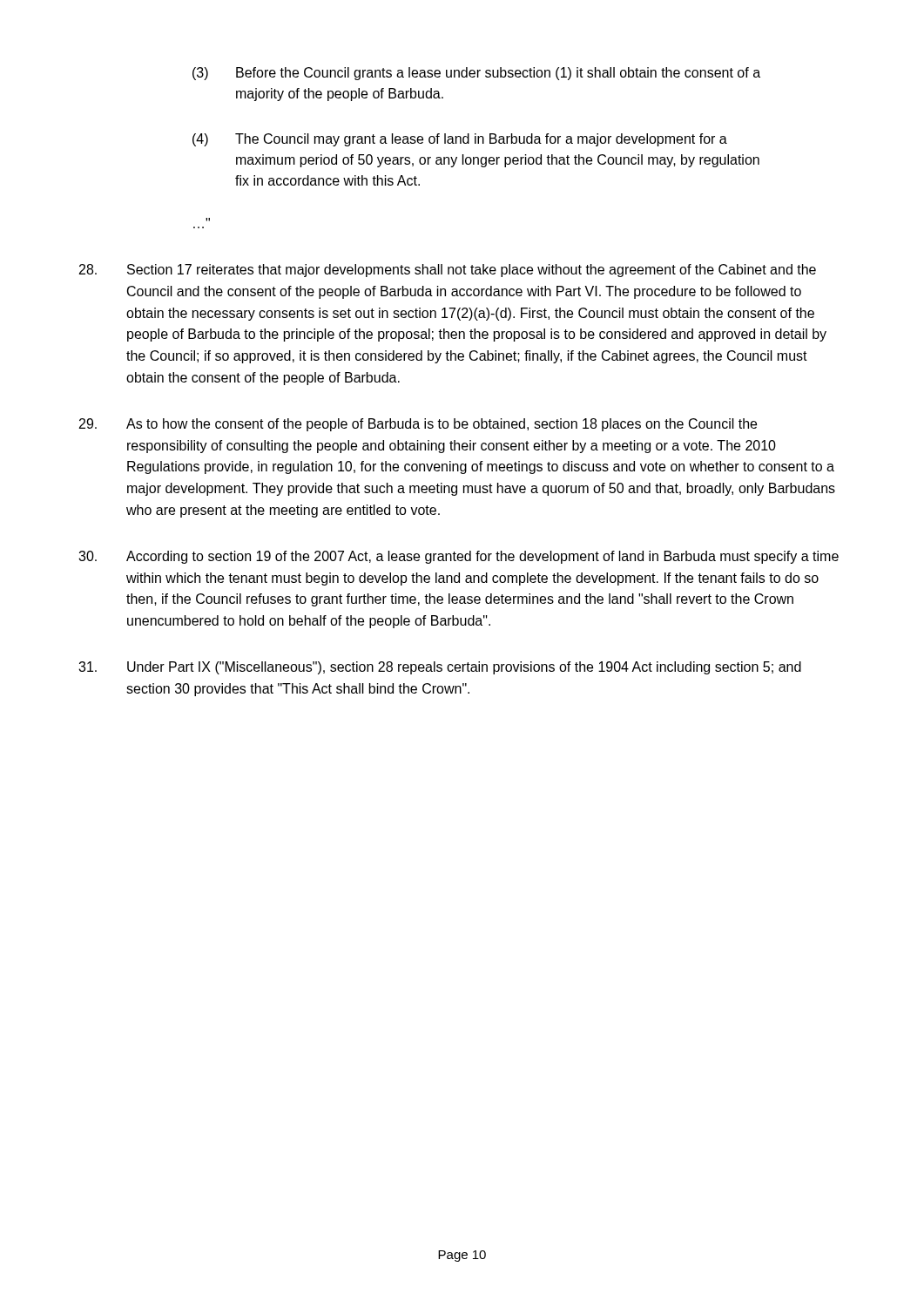Screen dimensions: 1307x924
Task: Locate the block of text that opens with "Section 17 reiterates"
Action: (x=460, y=325)
